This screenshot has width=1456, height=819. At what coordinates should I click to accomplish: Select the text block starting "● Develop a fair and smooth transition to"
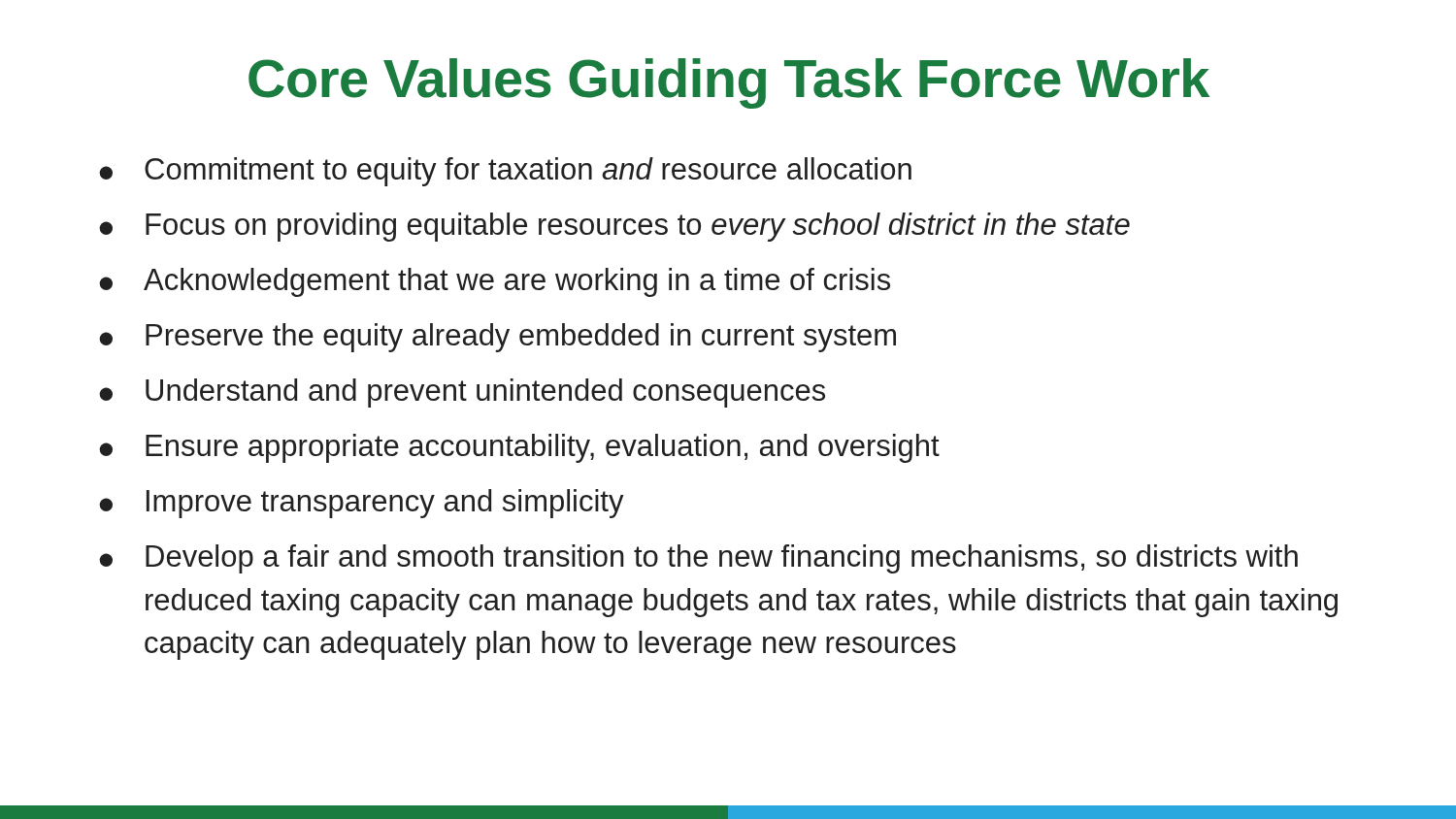tap(738, 601)
